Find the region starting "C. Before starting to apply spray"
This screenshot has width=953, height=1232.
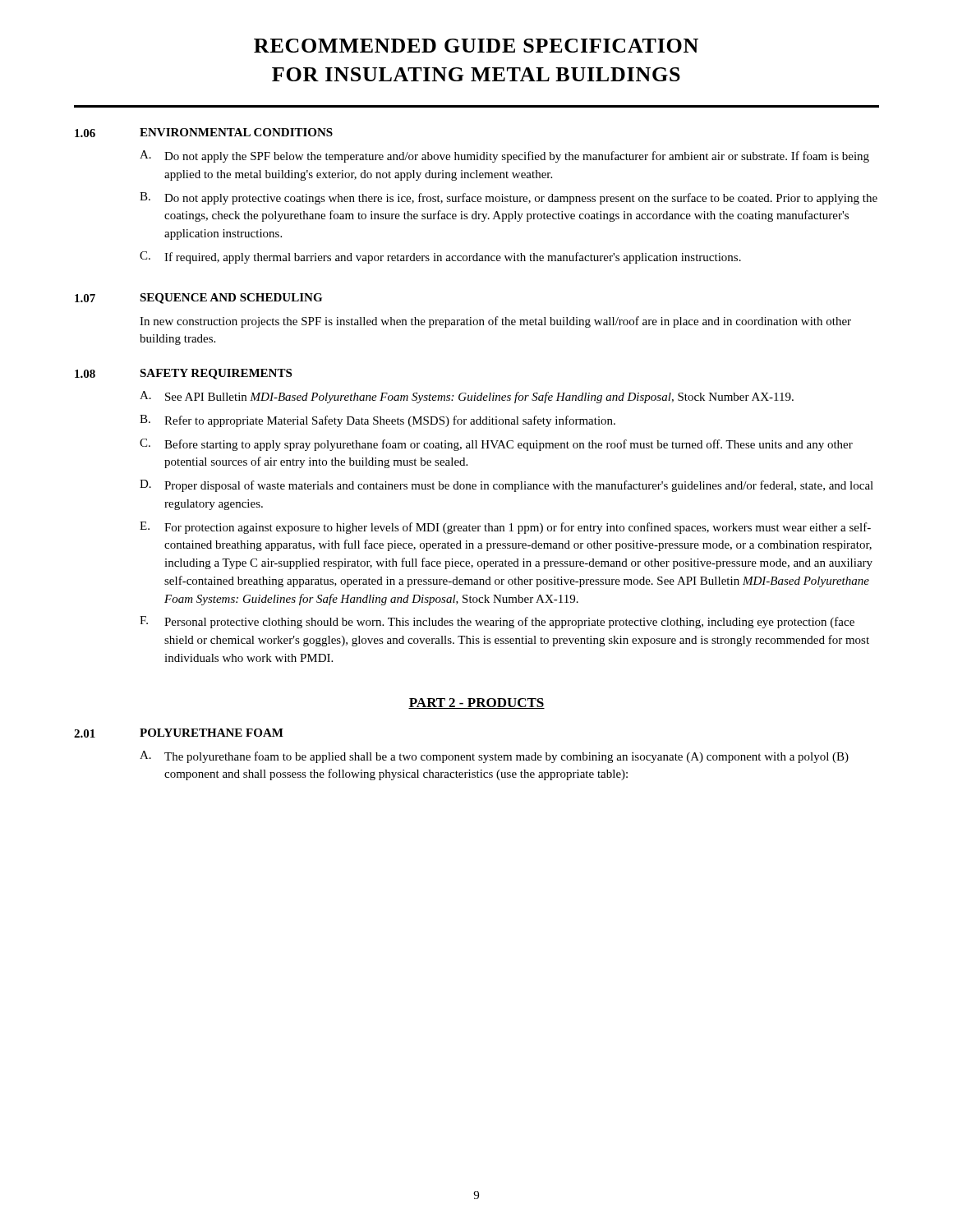(x=509, y=454)
